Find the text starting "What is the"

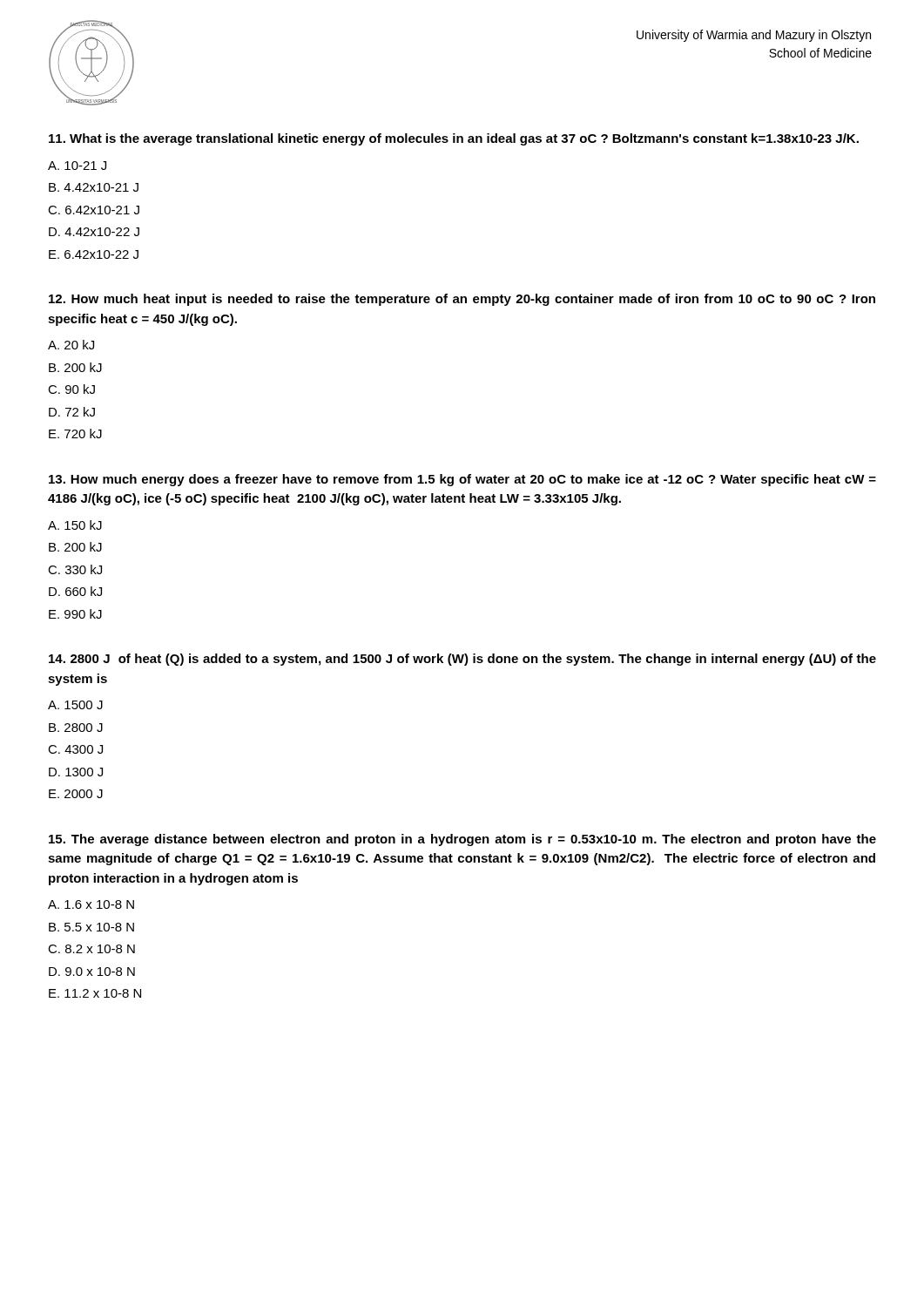(454, 139)
